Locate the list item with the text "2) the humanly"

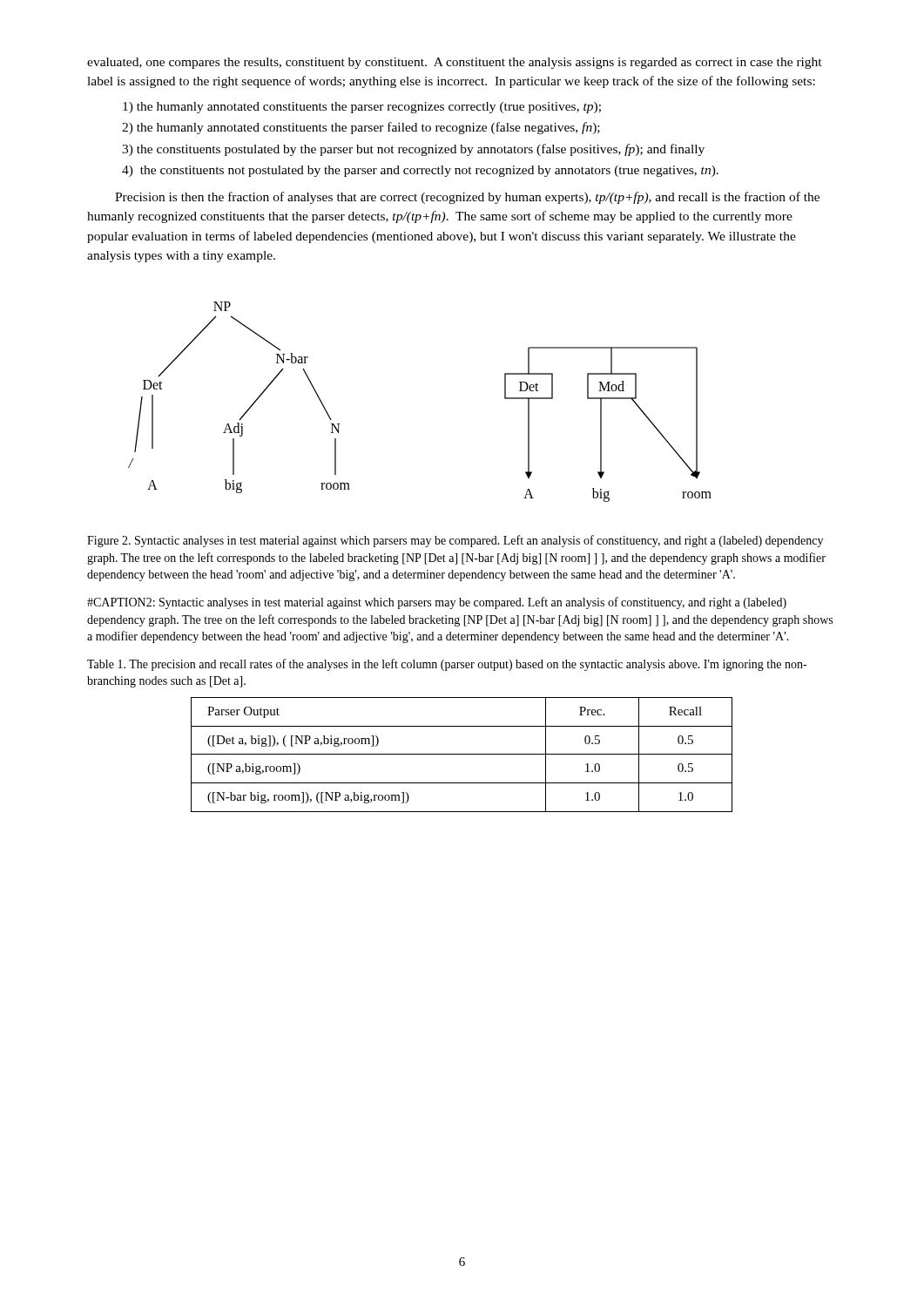coord(361,127)
